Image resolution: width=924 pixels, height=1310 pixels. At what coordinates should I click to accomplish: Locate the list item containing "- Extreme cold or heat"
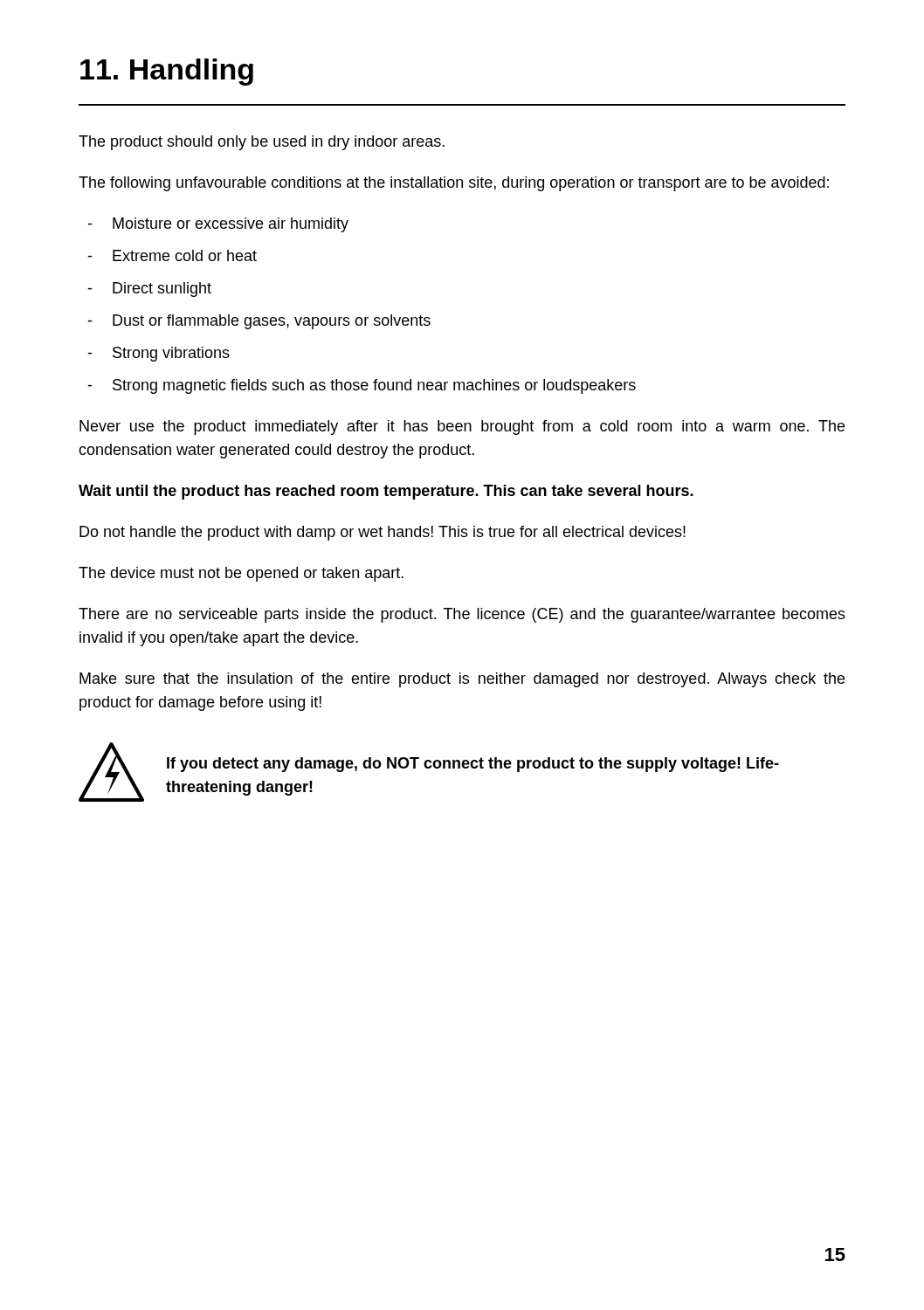tap(172, 255)
